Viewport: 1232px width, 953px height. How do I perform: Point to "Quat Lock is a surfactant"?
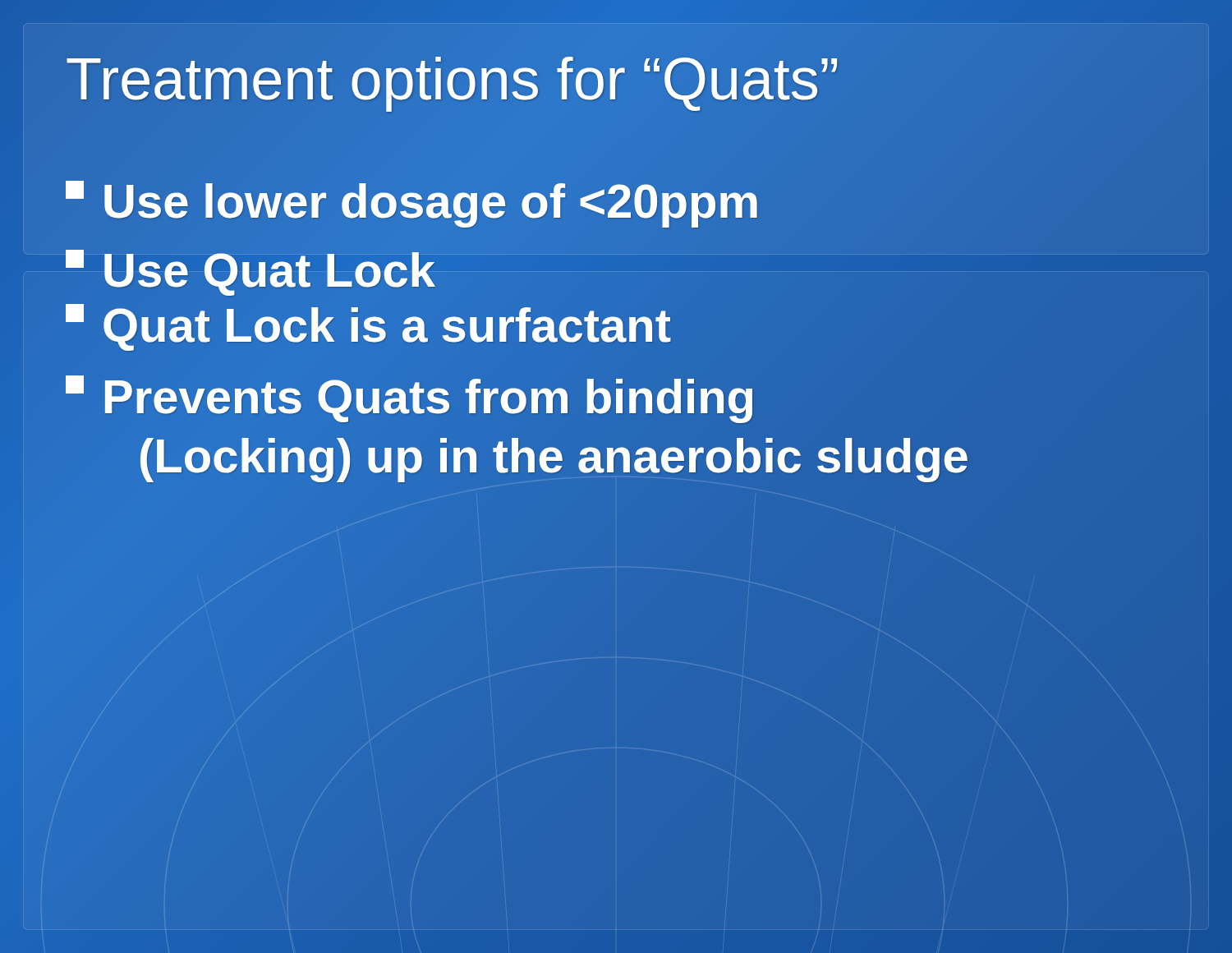[368, 325]
